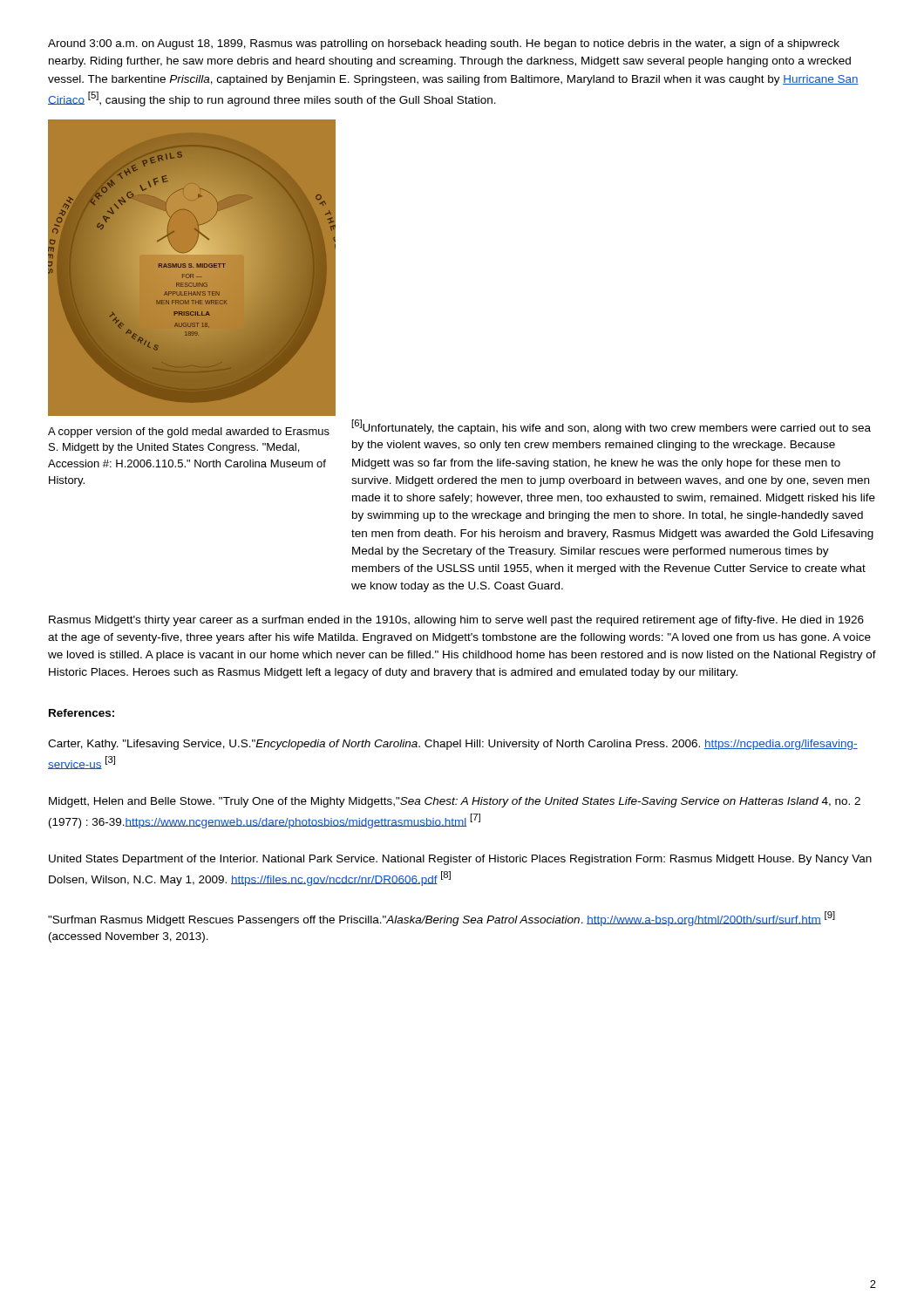This screenshot has width=924, height=1308.
Task: Select the text block with the text "United States Department"
Action: point(460,868)
